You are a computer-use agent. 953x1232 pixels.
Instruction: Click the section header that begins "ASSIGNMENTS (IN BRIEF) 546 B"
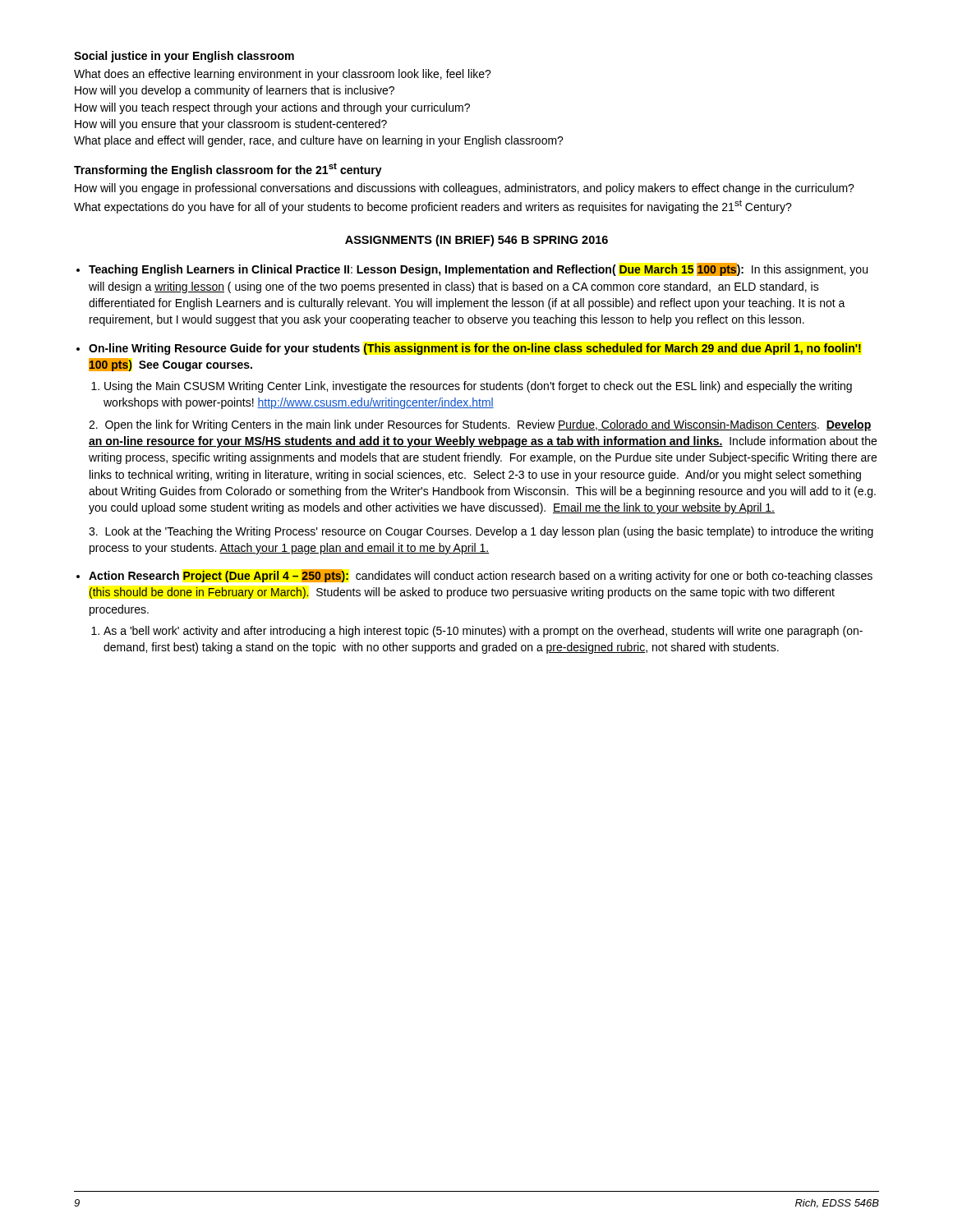point(476,240)
